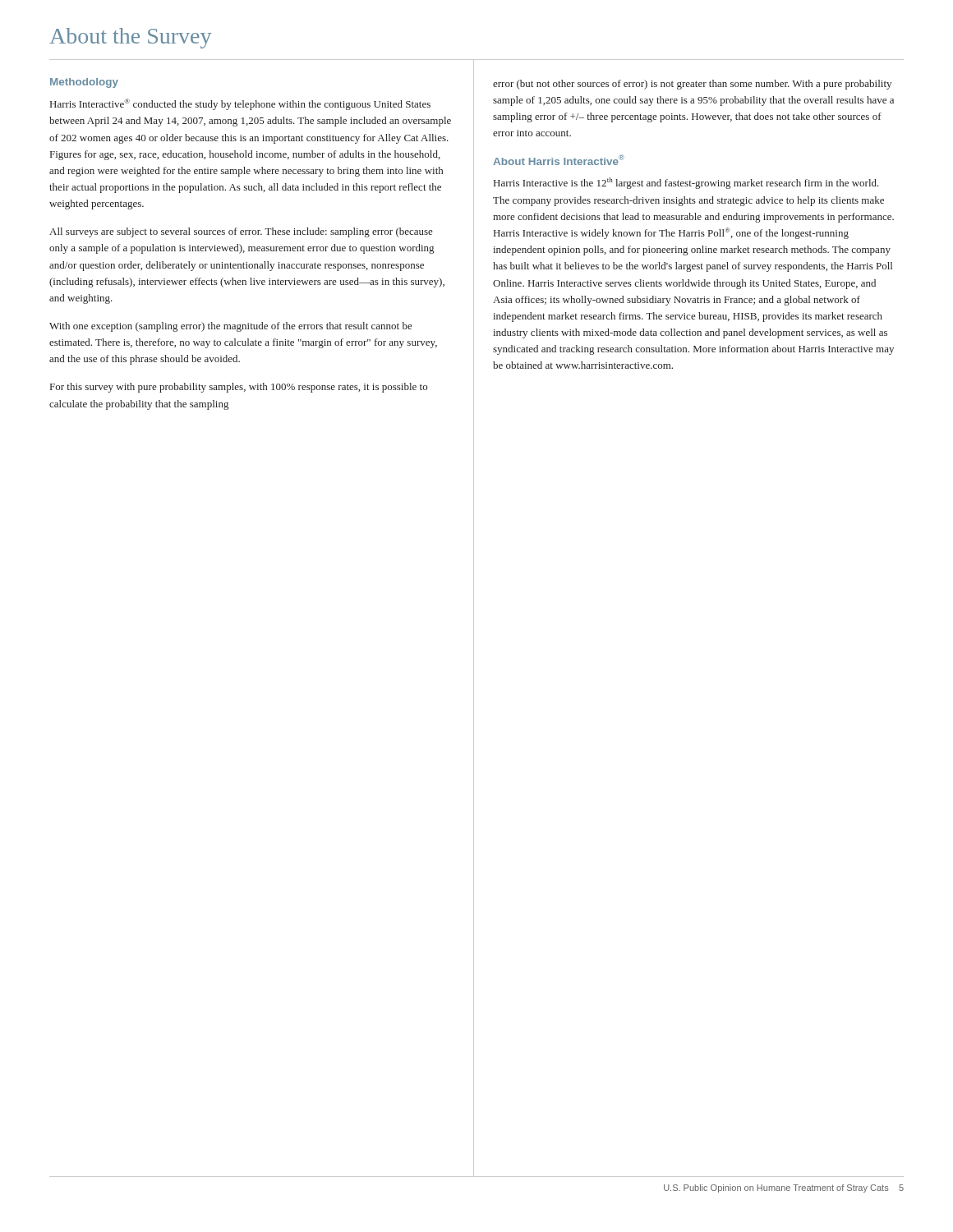Find the passage starting "With one exception (sampling error) the magnitude"
The image size is (953, 1232).
click(251, 343)
